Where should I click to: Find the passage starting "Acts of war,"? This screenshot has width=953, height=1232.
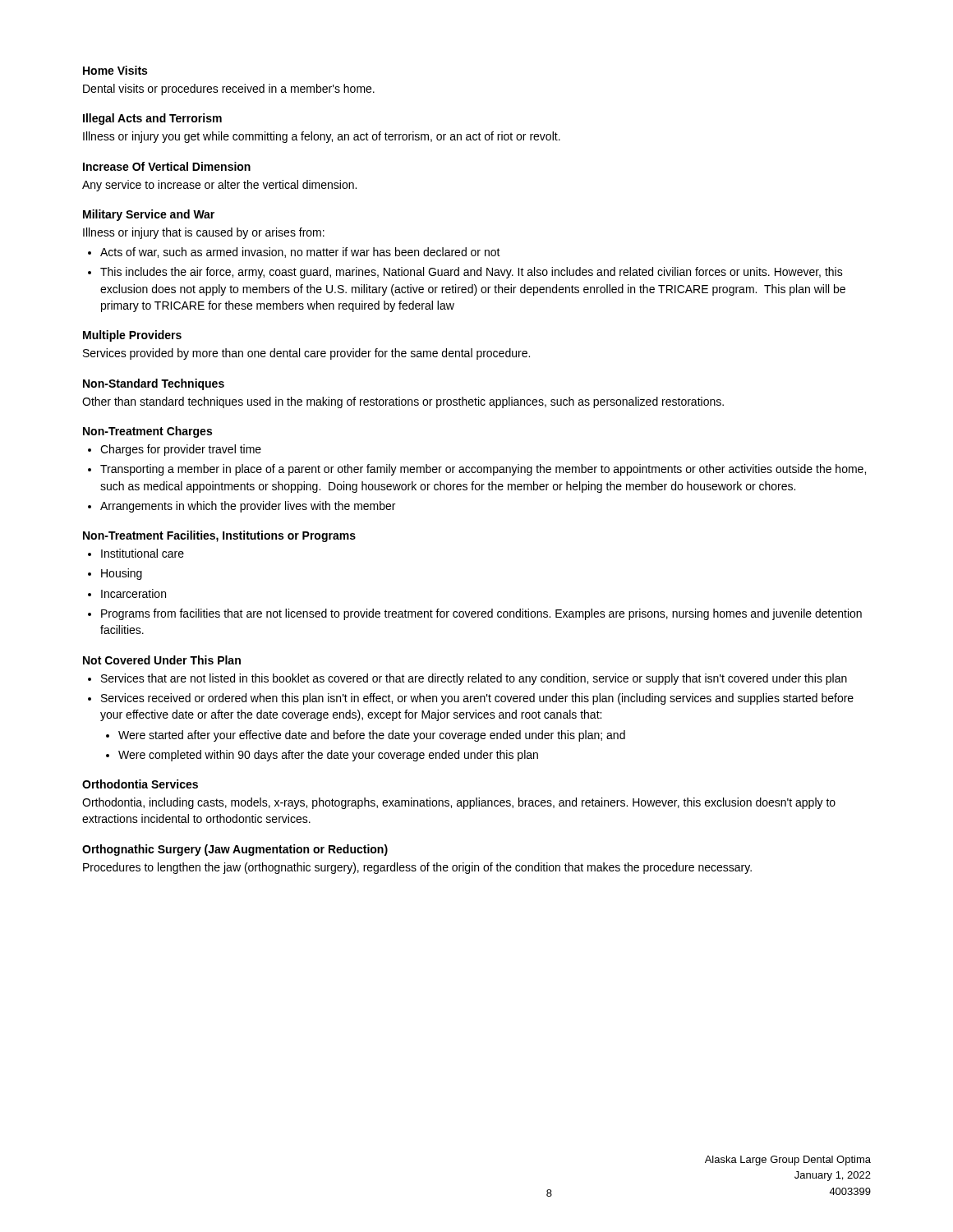coord(300,252)
